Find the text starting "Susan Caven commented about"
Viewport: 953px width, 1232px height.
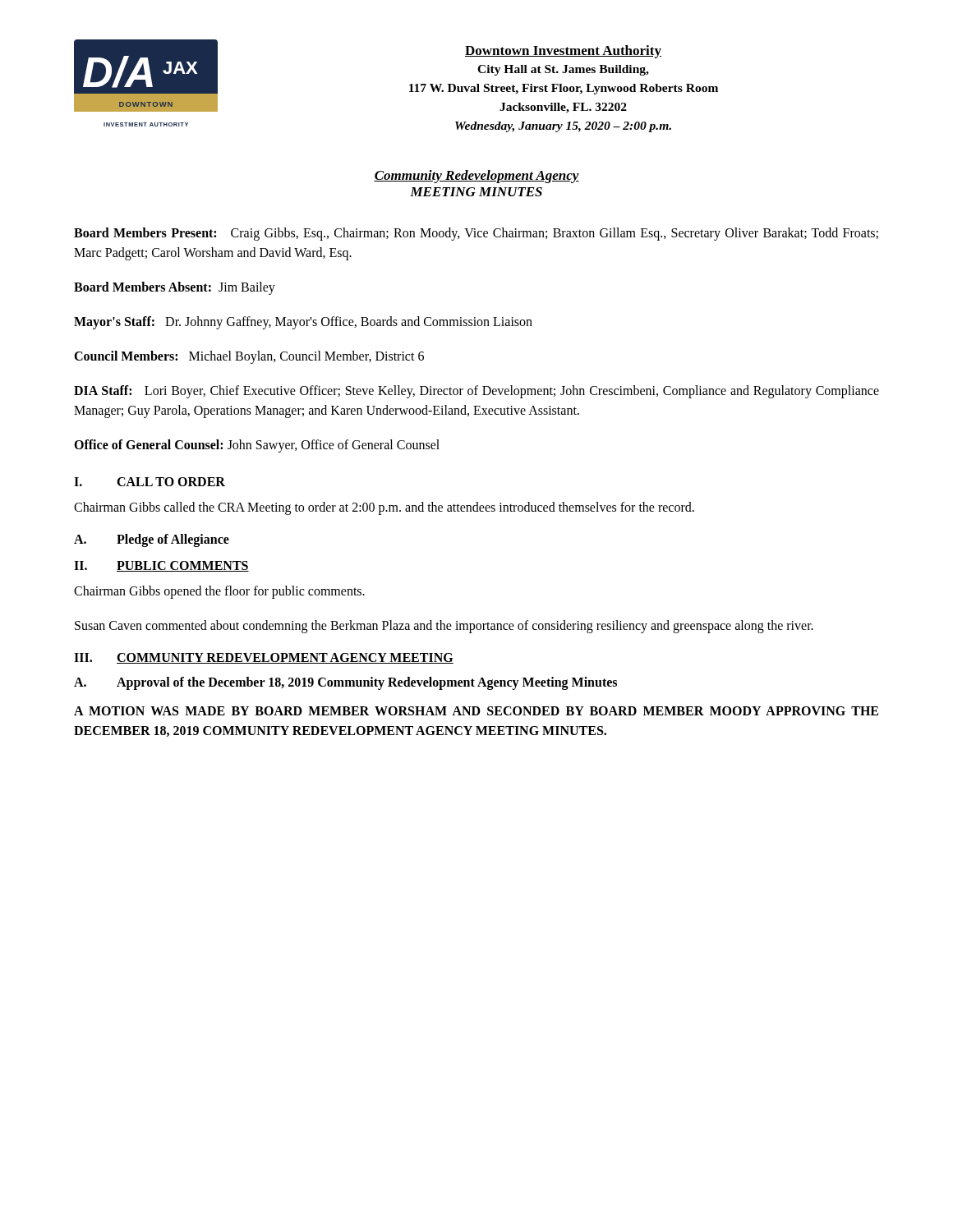[x=444, y=625]
